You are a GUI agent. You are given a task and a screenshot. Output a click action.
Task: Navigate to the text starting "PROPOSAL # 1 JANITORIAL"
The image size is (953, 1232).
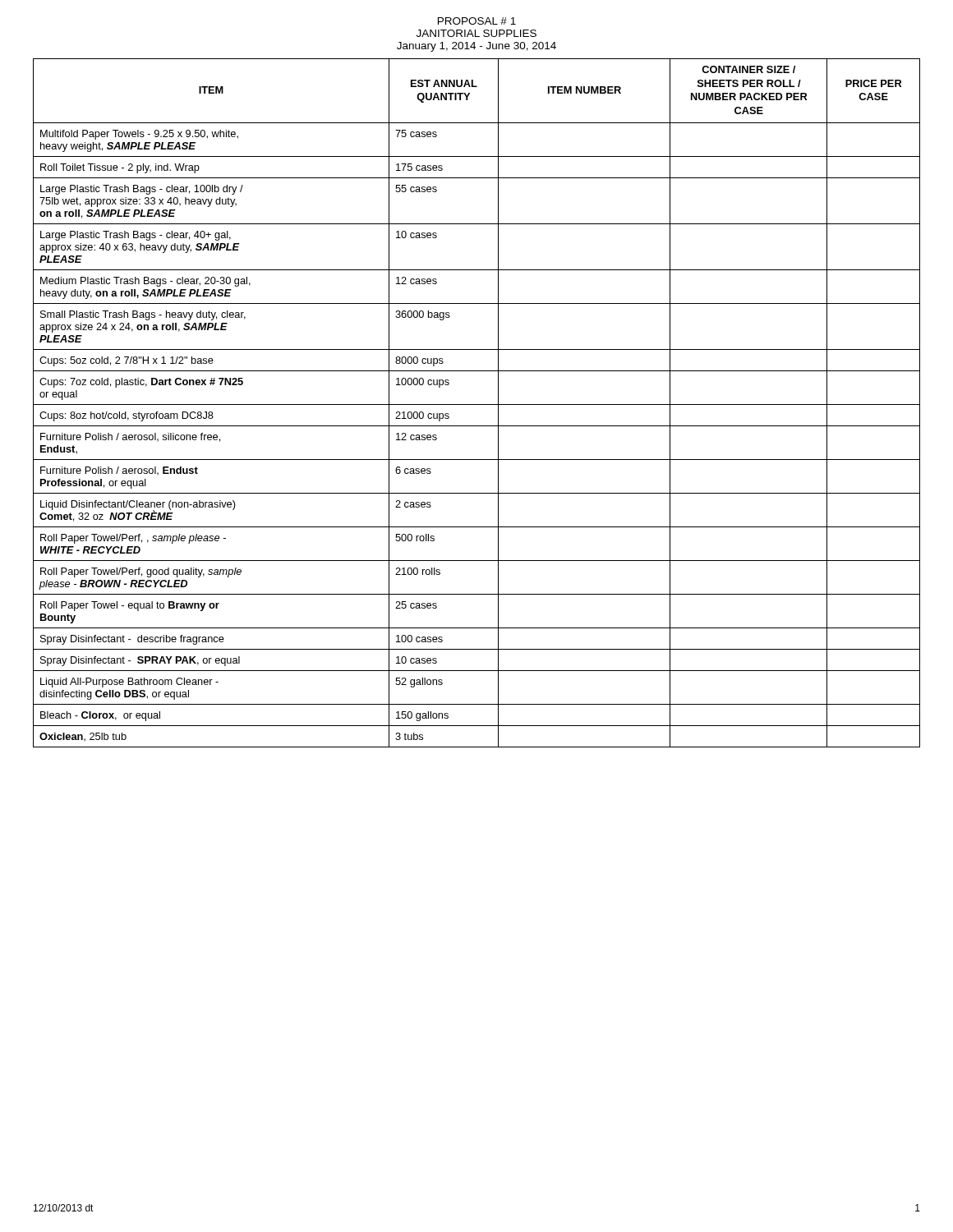[476, 33]
